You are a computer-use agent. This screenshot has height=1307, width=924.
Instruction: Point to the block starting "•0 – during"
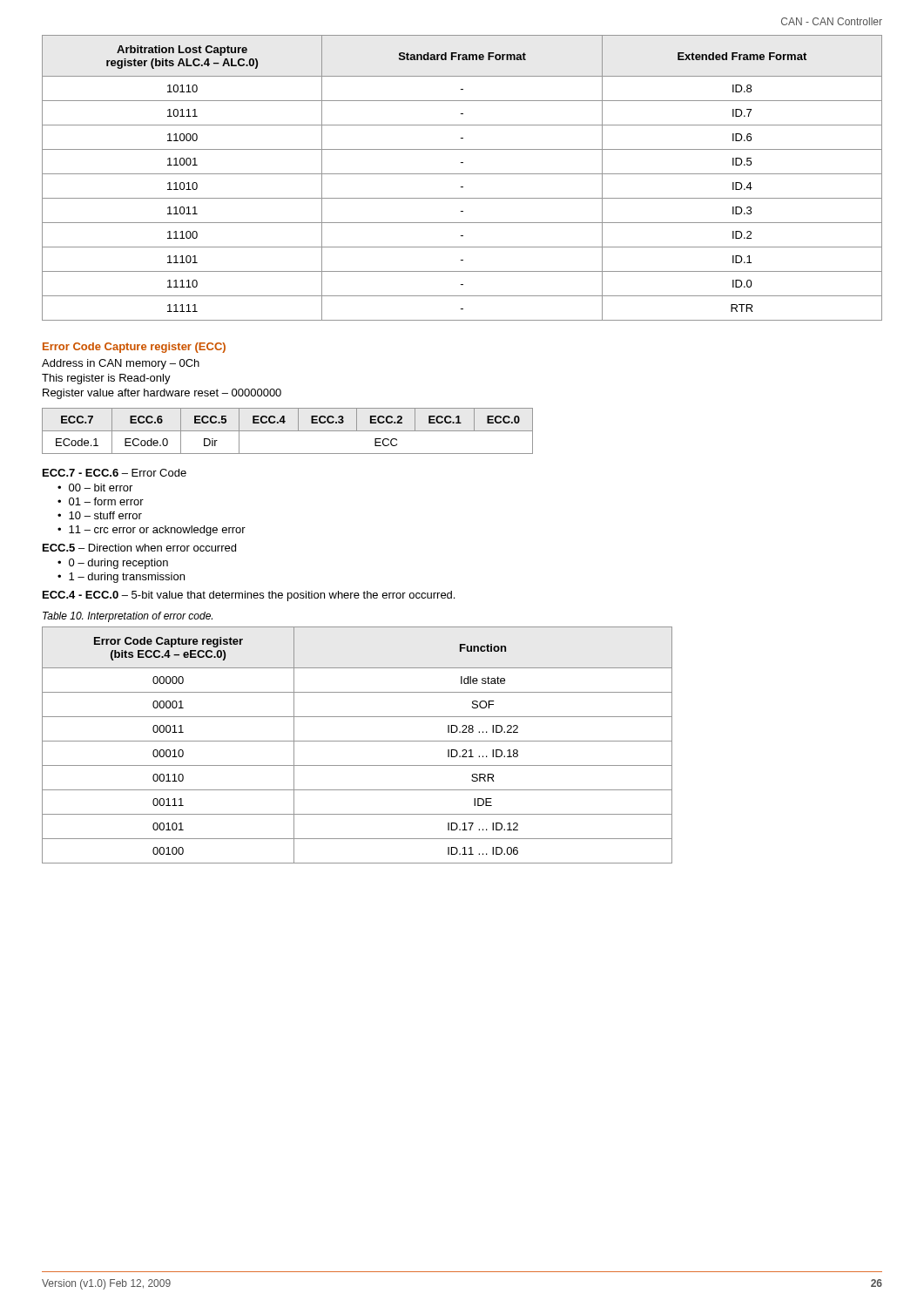[x=113, y=562]
